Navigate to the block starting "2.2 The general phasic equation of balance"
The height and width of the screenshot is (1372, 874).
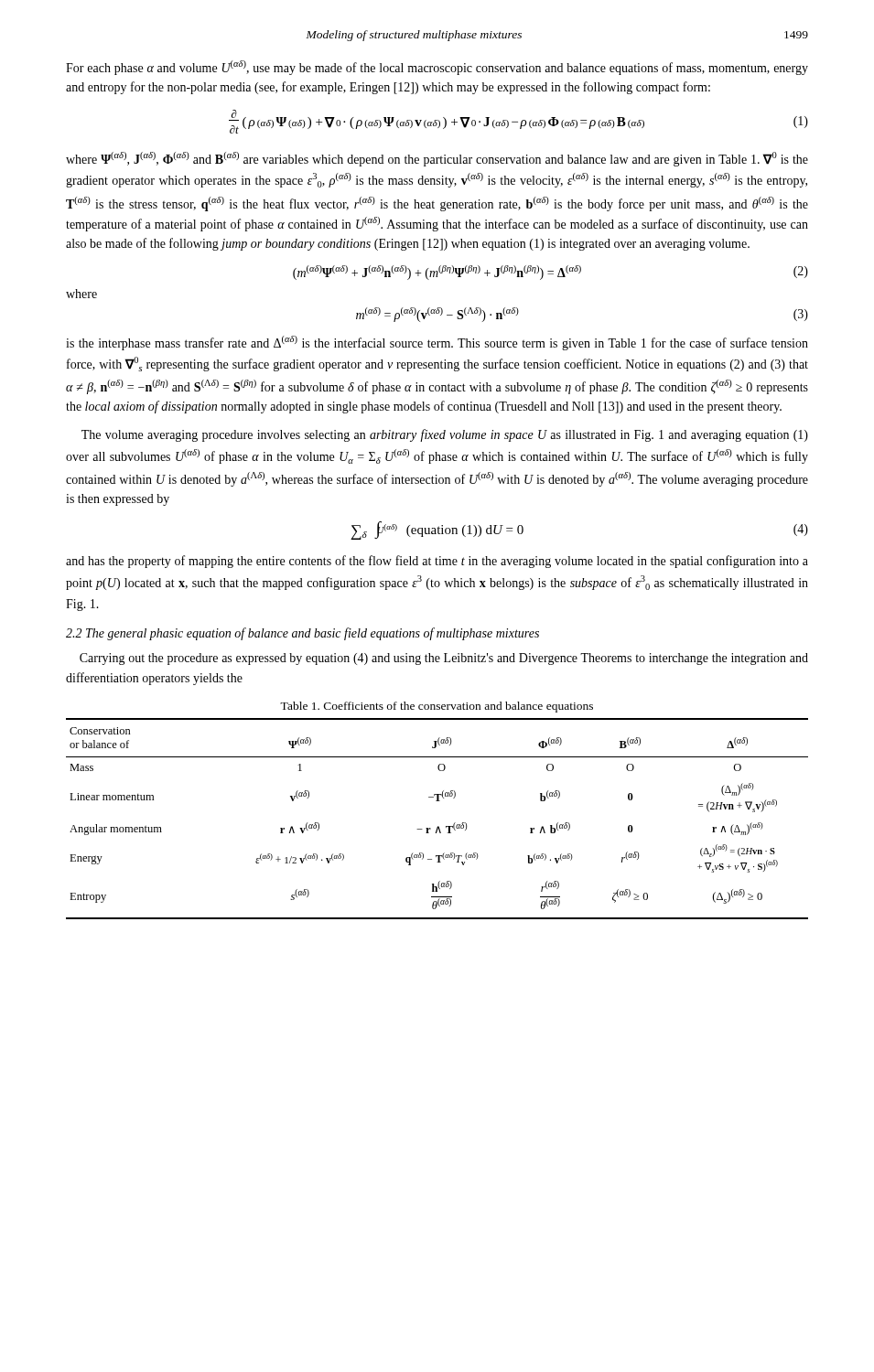303,634
